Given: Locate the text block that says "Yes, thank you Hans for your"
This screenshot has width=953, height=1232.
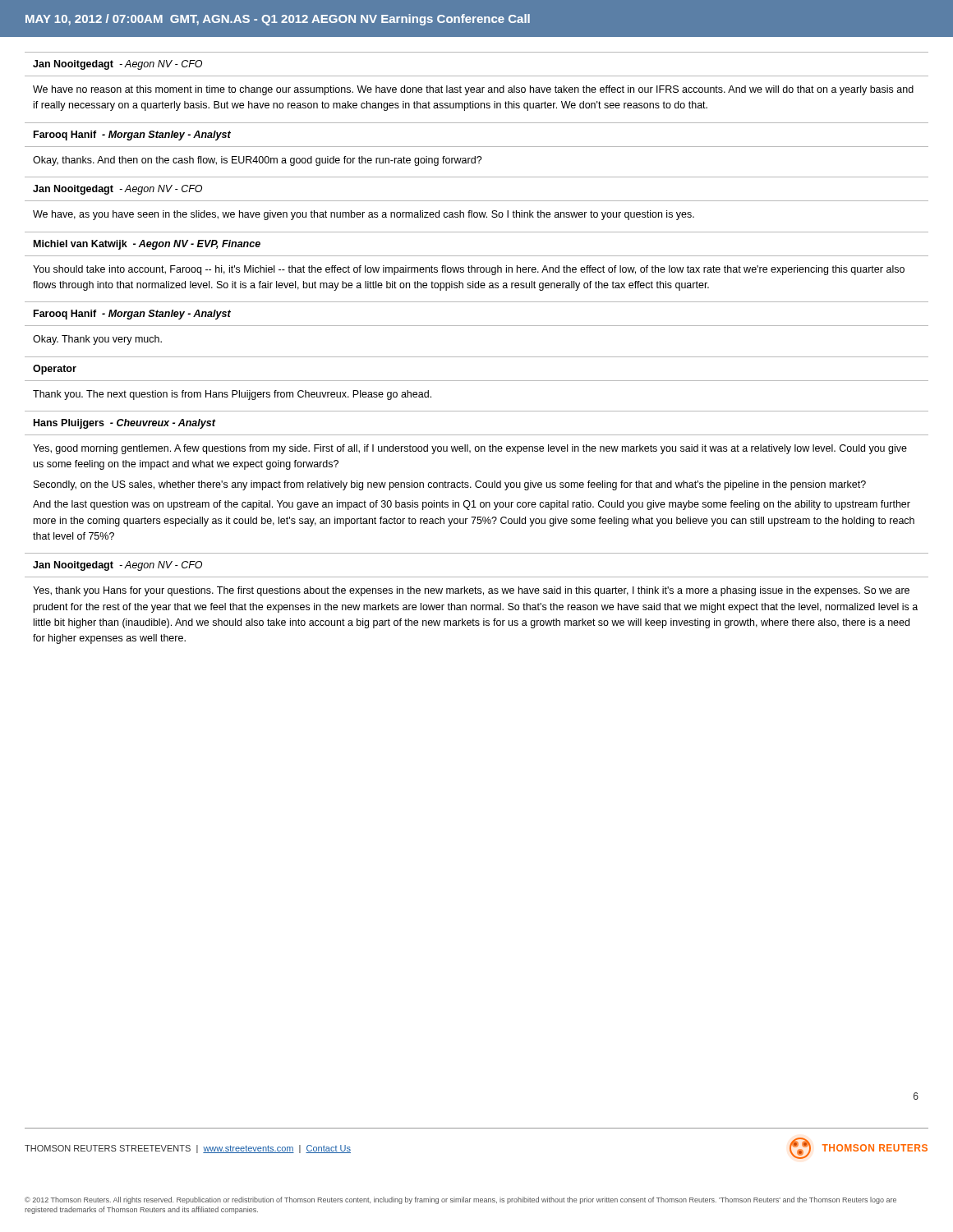Looking at the screenshot, I should point(475,615).
